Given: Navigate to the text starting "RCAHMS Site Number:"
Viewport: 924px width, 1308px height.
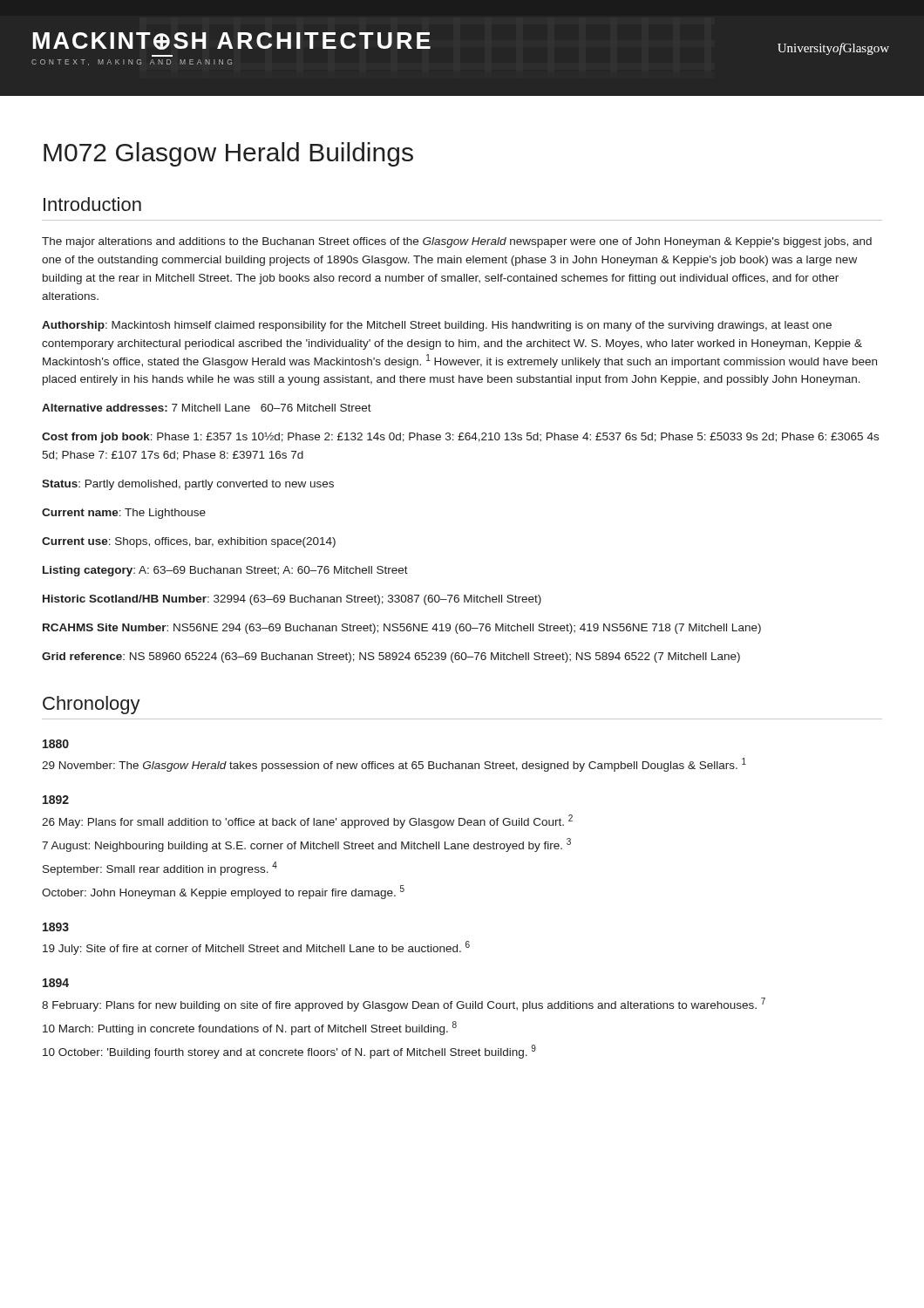Looking at the screenshot, I should [x=462, y=628].
